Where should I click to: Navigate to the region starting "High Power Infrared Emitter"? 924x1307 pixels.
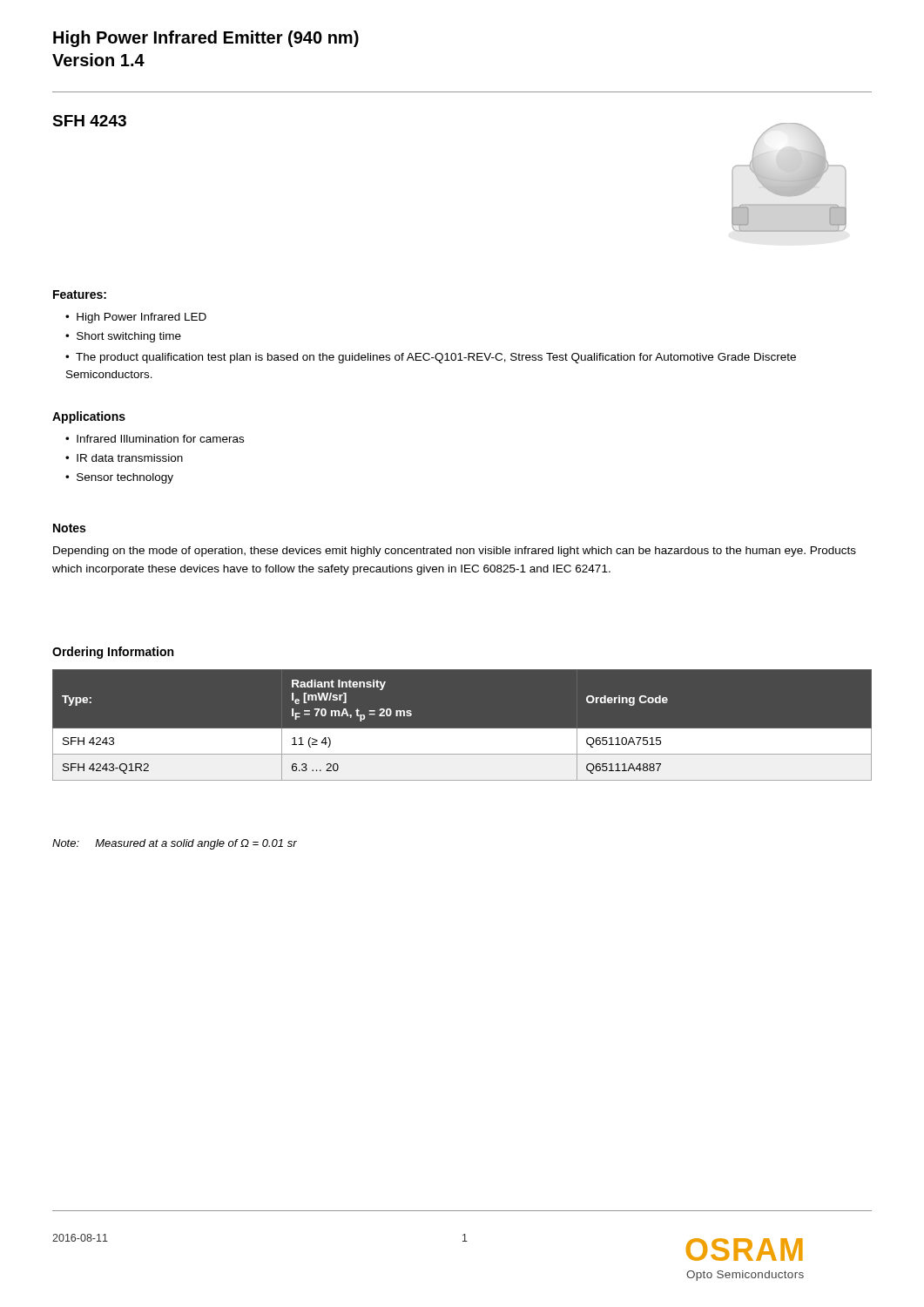[206, 49]
